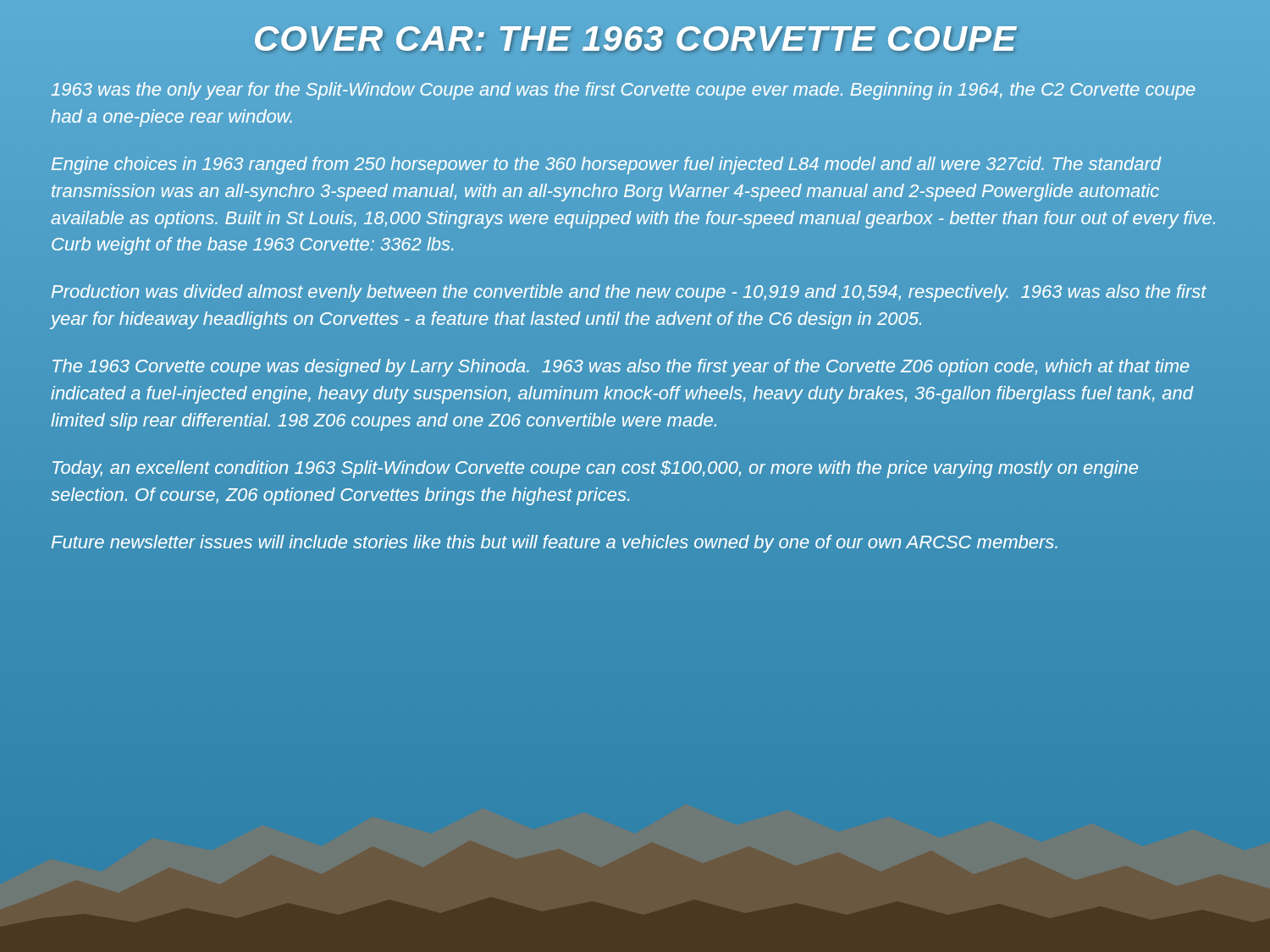Point to the block beginning "Engine choices in 1963 ranged from"

point(634,204)
